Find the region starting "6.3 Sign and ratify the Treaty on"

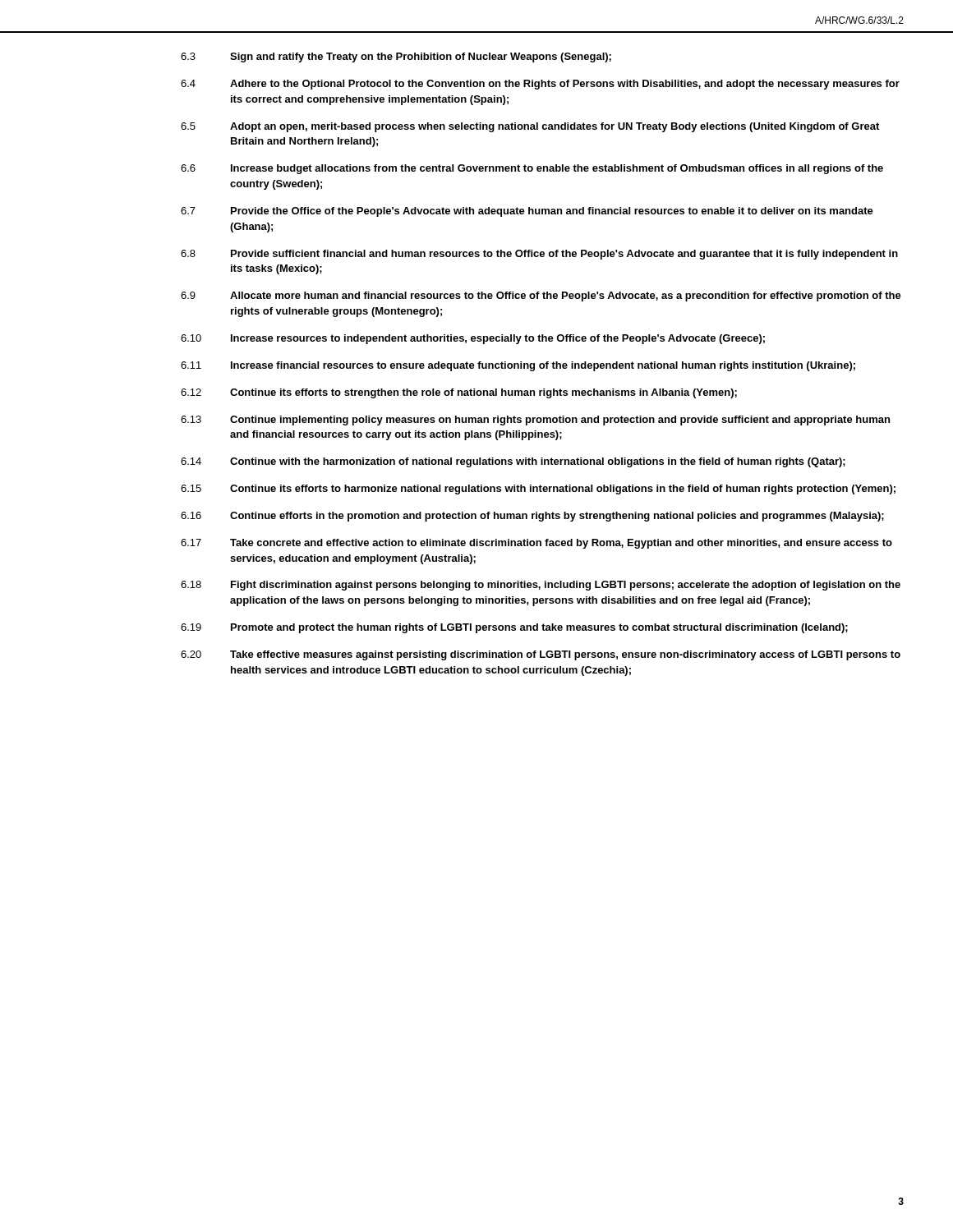pyautogui.click(x=542, y=57)
